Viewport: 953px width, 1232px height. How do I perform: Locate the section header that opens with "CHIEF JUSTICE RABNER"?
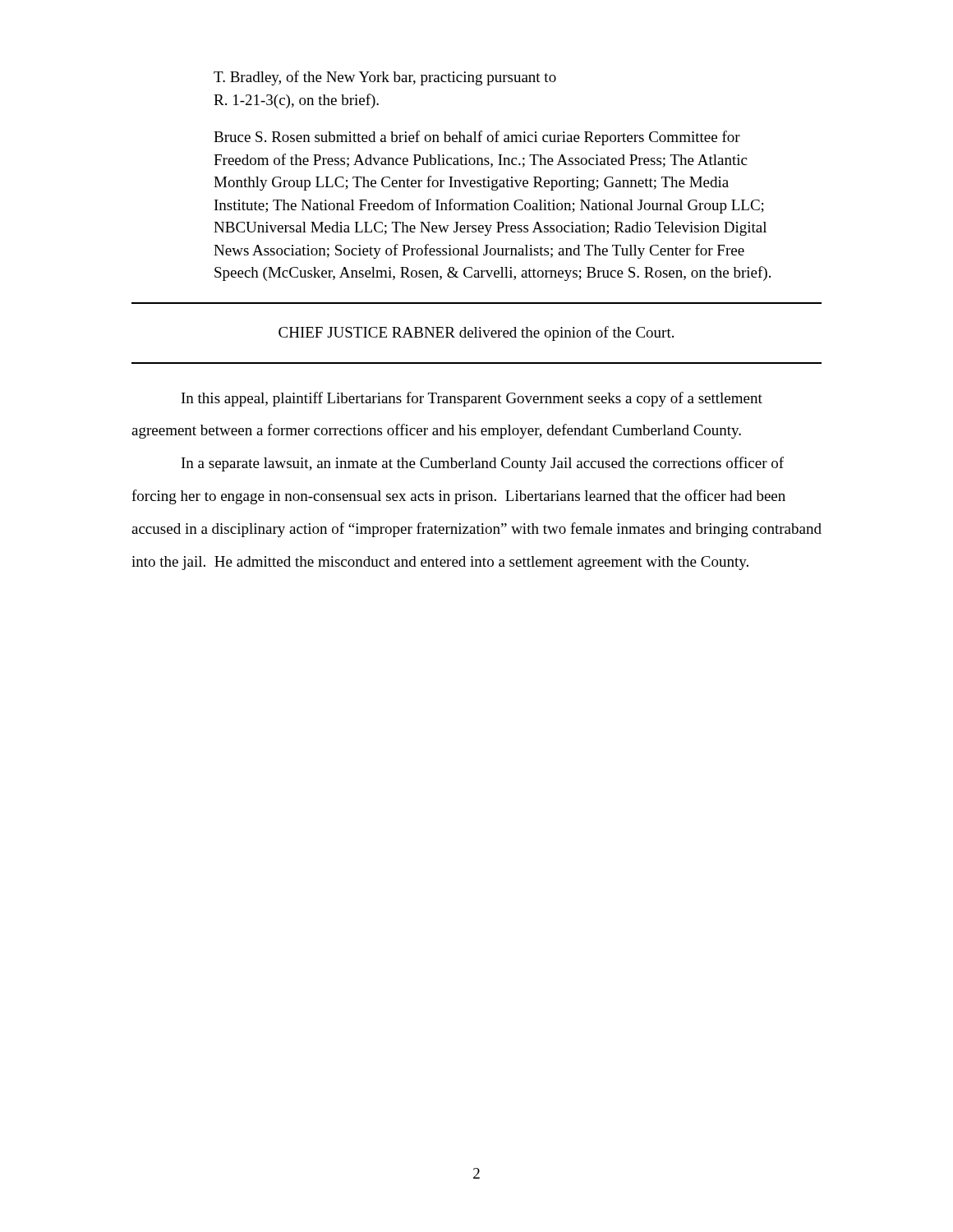click(476, 332)
